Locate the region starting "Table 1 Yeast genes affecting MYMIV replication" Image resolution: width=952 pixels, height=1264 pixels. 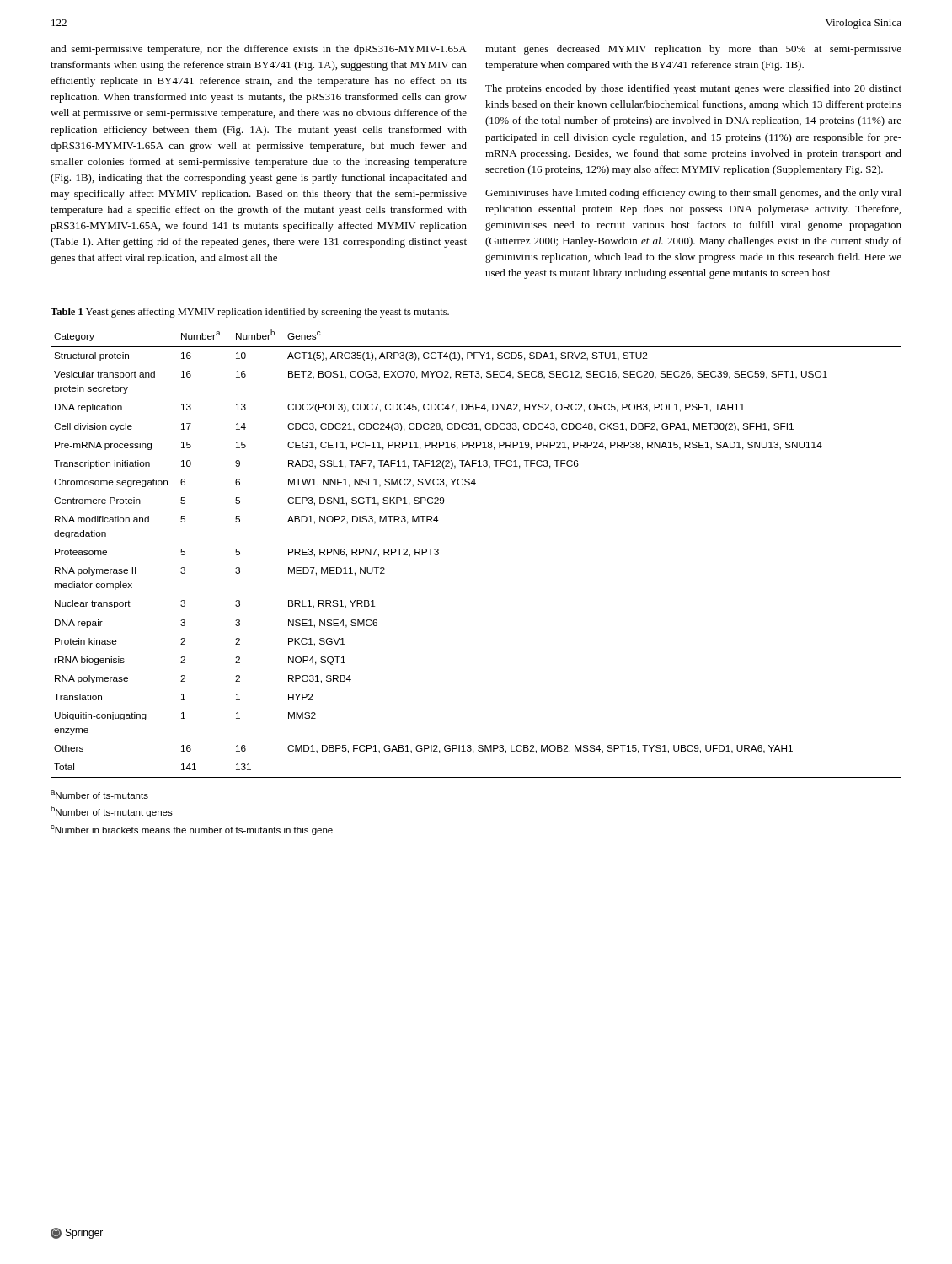click(250, 311)
